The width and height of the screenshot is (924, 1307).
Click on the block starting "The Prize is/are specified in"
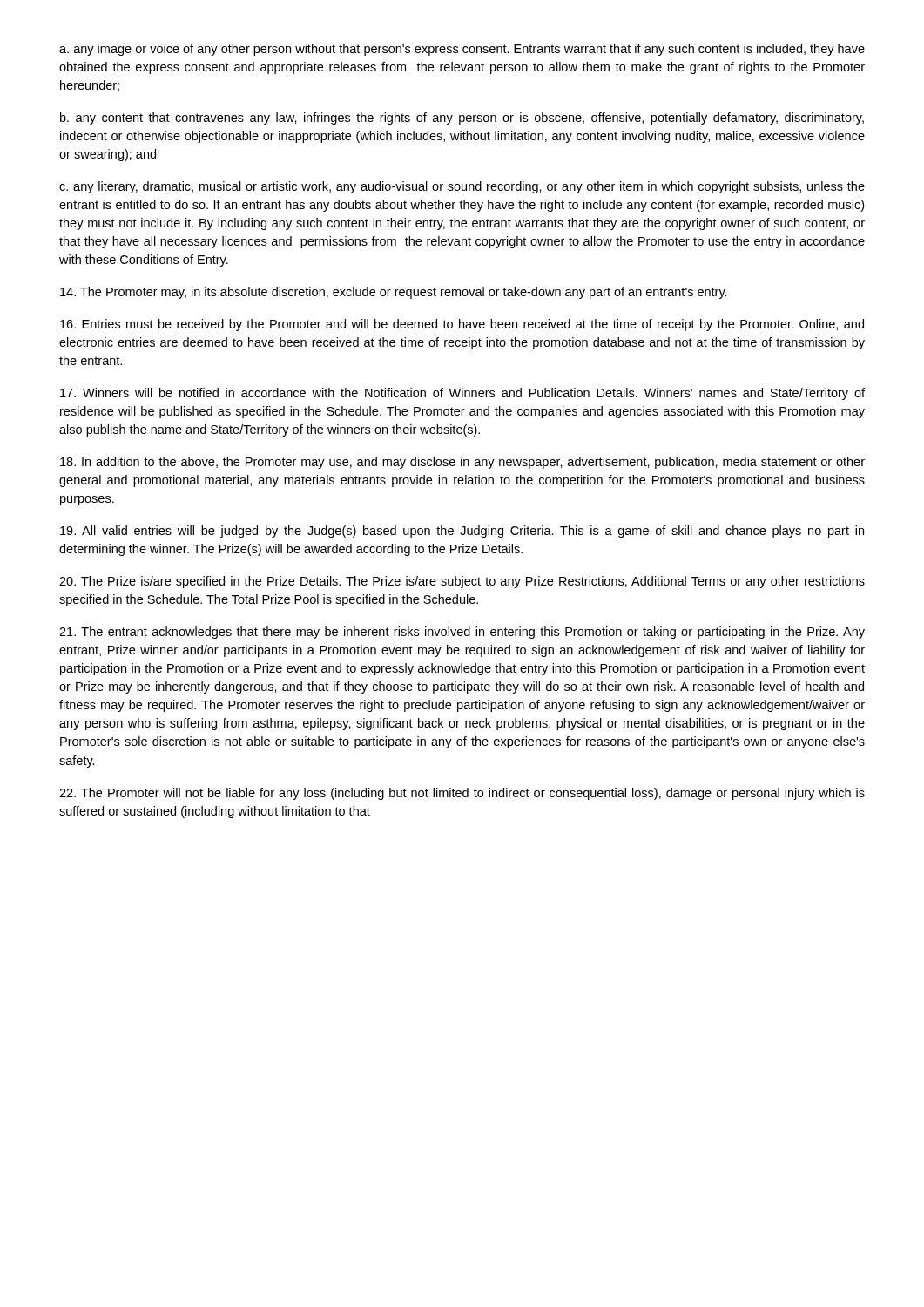[x=462, y=591]
